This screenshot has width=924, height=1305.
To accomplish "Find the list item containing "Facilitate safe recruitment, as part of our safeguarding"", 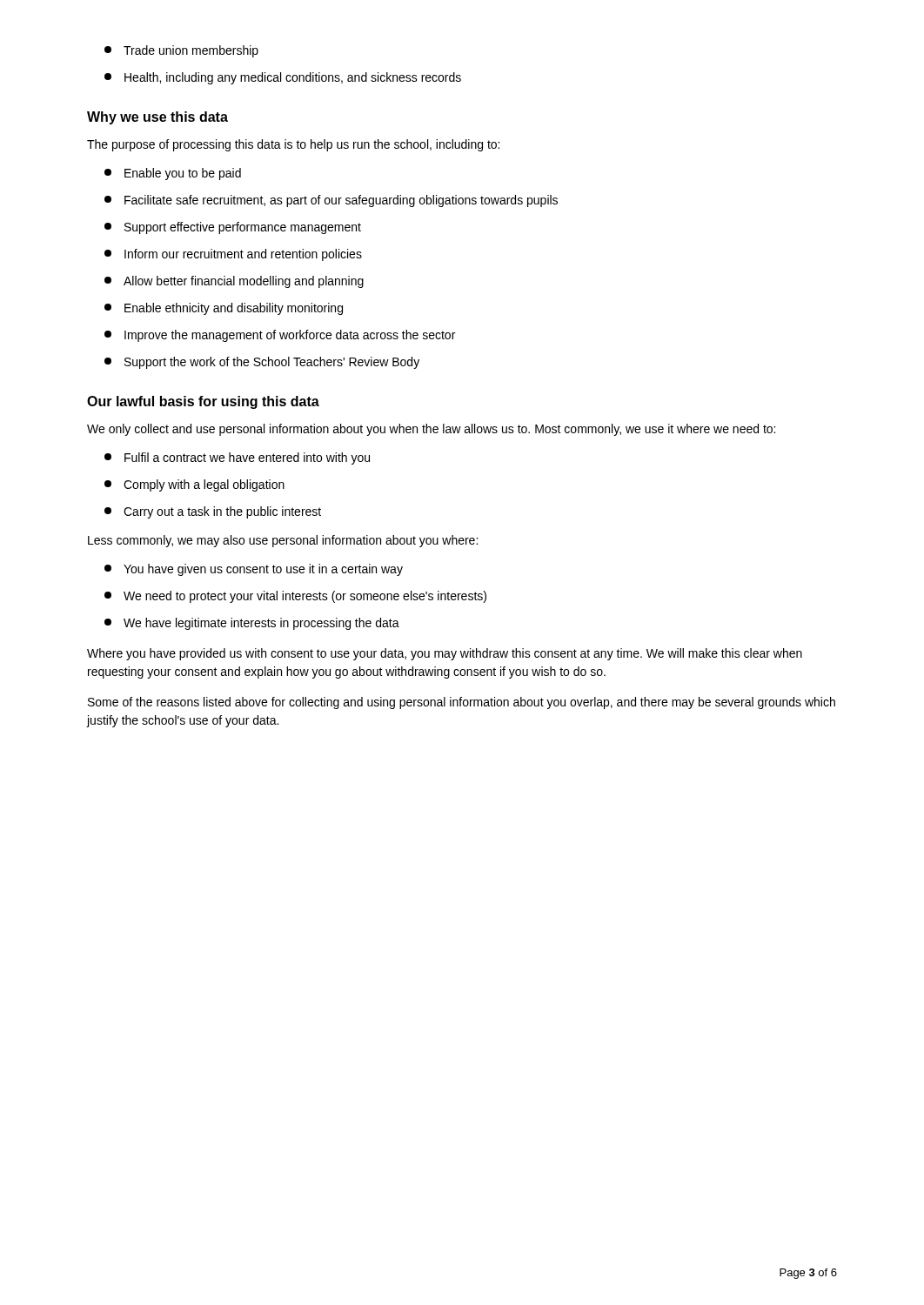I will coord(331,201).
